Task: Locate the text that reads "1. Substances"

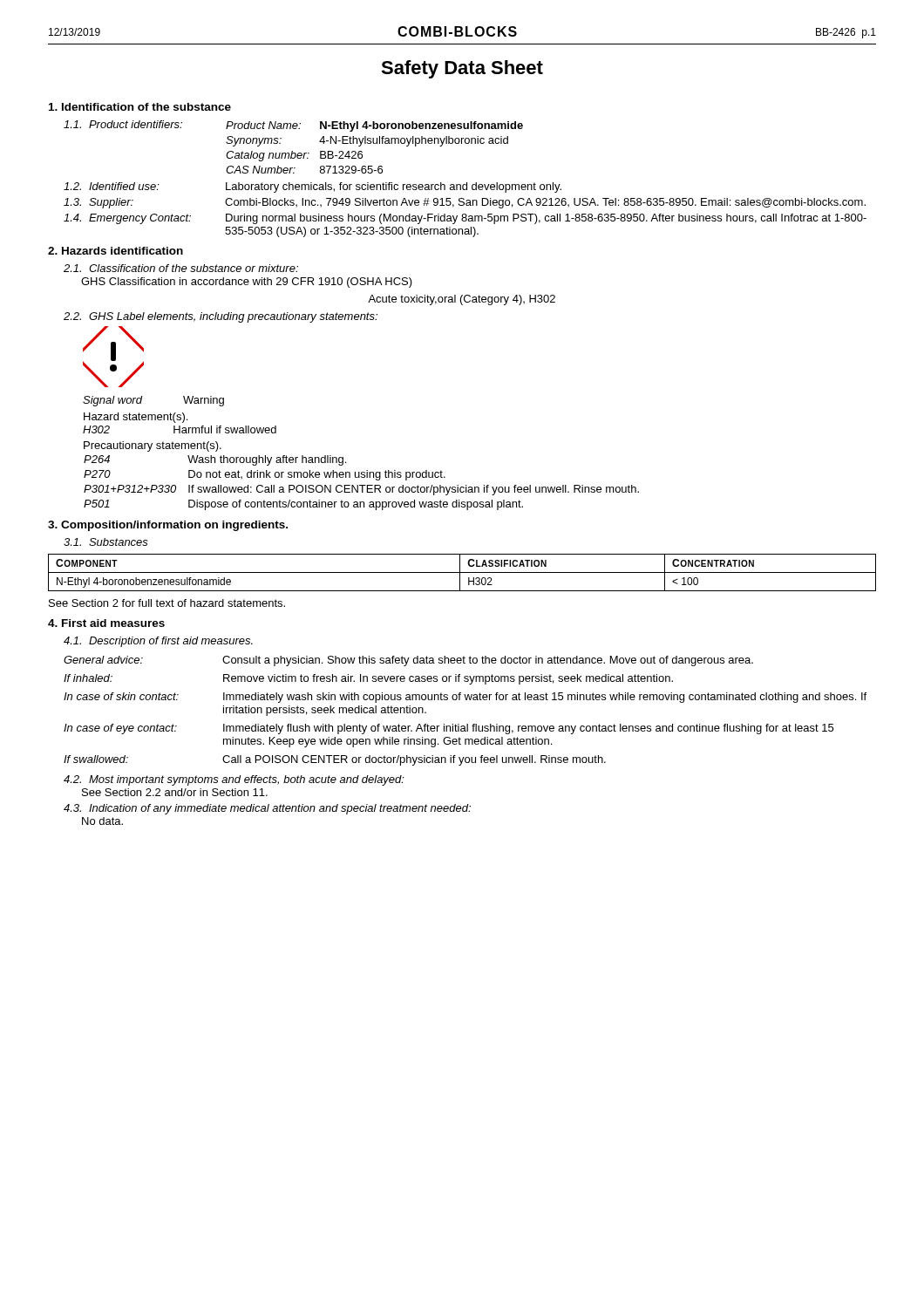Action: pos(106,542)
